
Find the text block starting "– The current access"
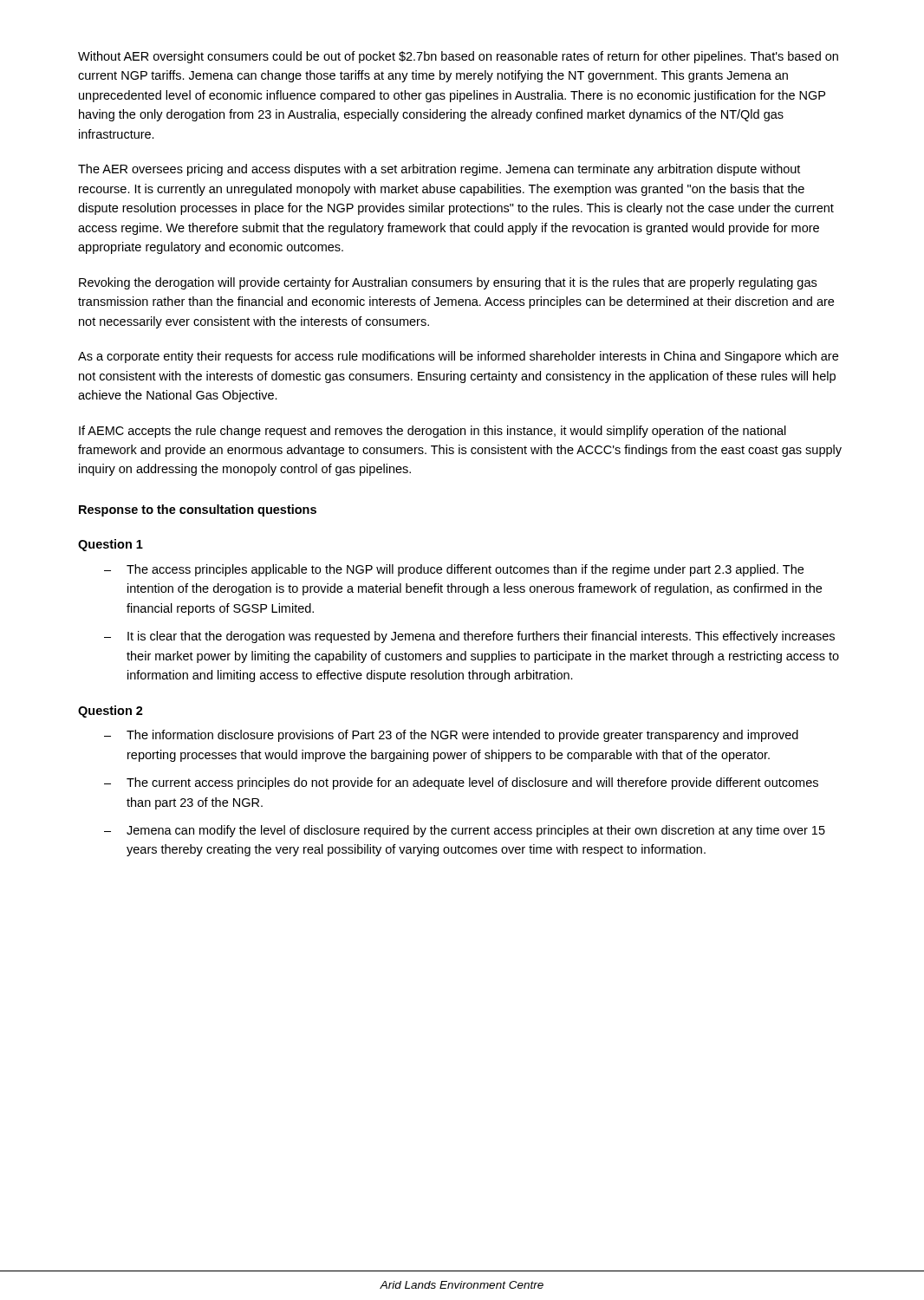[475, 793]
